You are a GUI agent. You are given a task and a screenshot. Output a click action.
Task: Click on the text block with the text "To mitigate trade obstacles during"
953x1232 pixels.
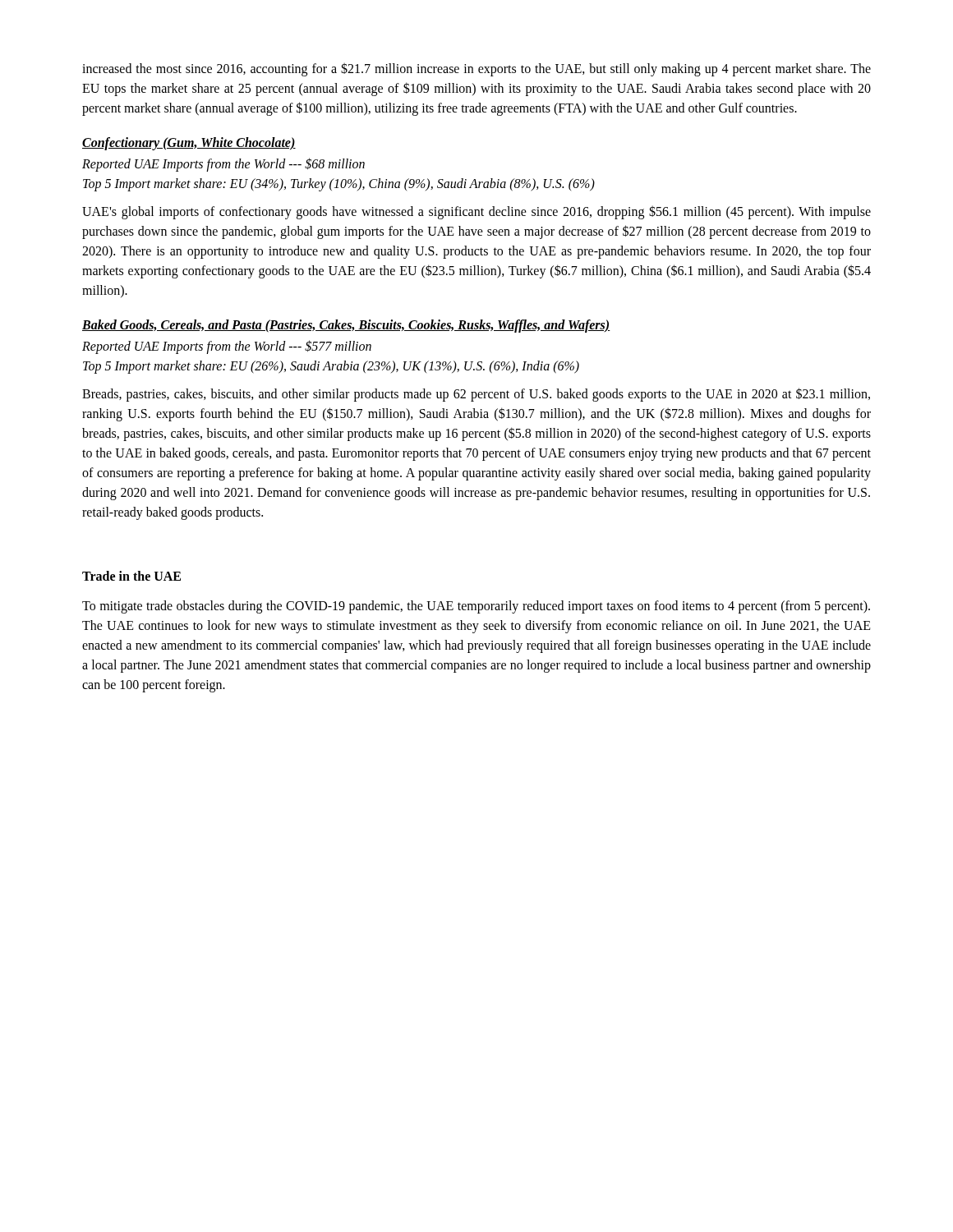click(x=476, y=646)
